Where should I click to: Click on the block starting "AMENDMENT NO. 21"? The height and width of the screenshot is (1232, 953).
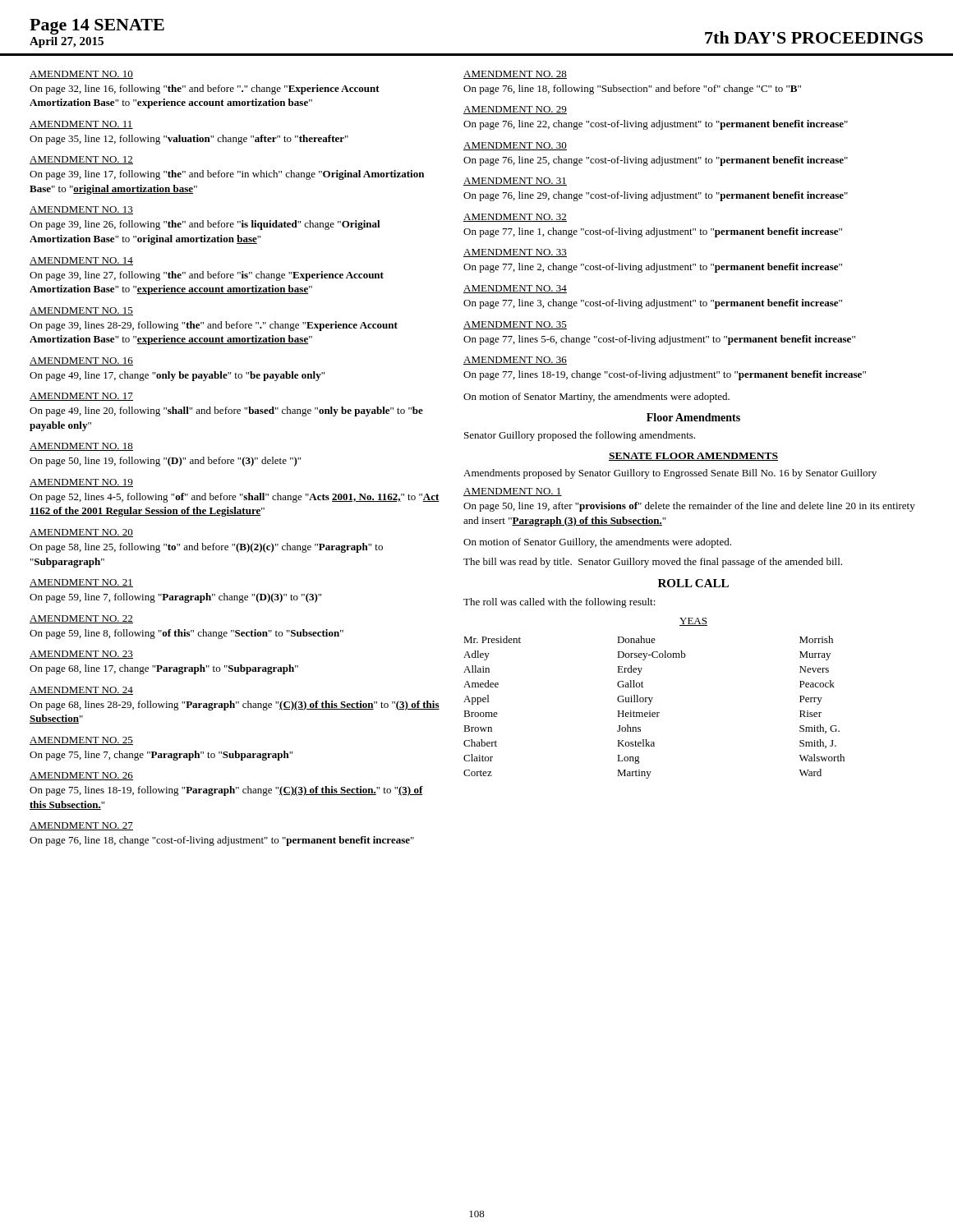[x=235, y=590]
